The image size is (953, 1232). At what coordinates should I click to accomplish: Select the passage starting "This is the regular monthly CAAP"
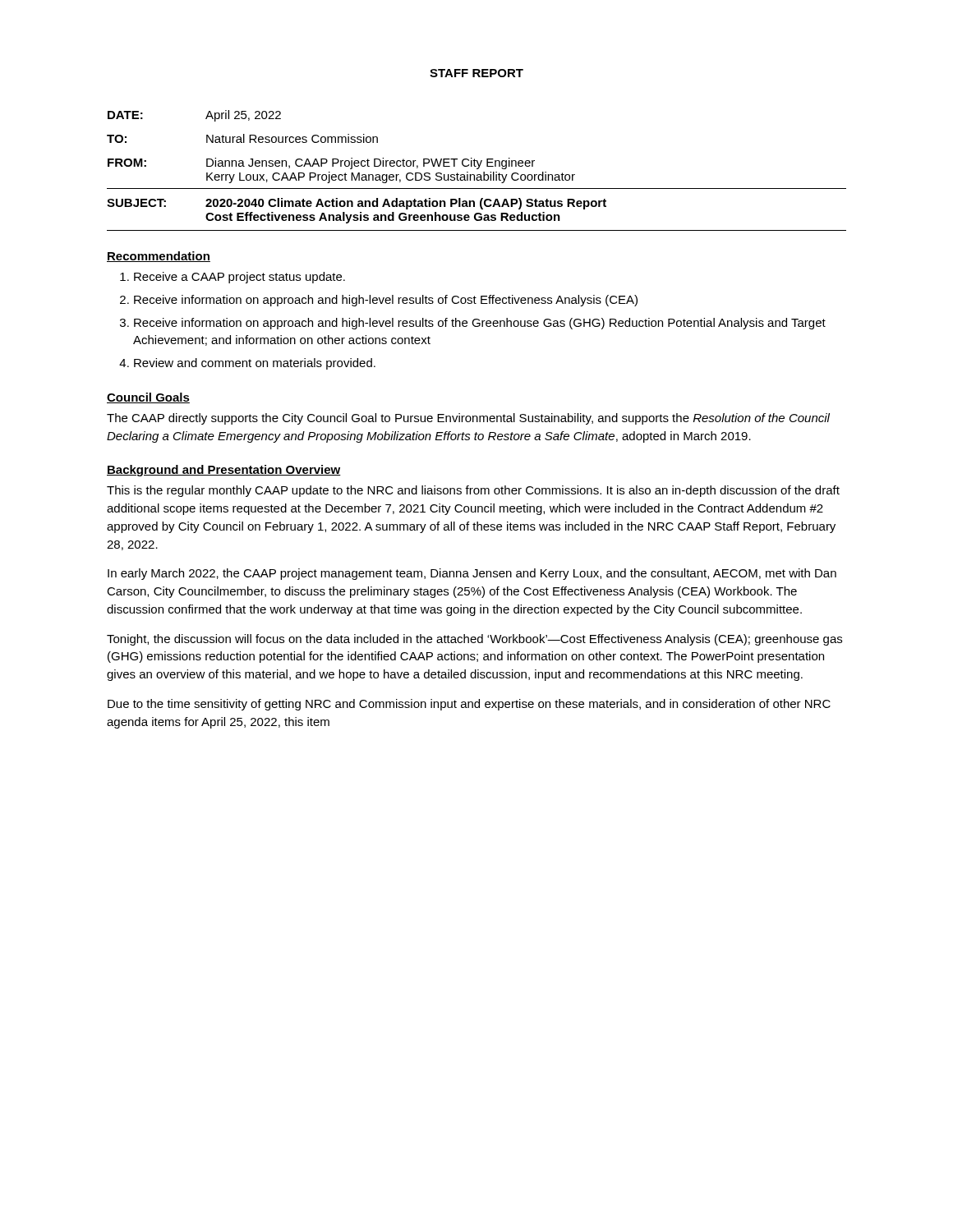473,517
